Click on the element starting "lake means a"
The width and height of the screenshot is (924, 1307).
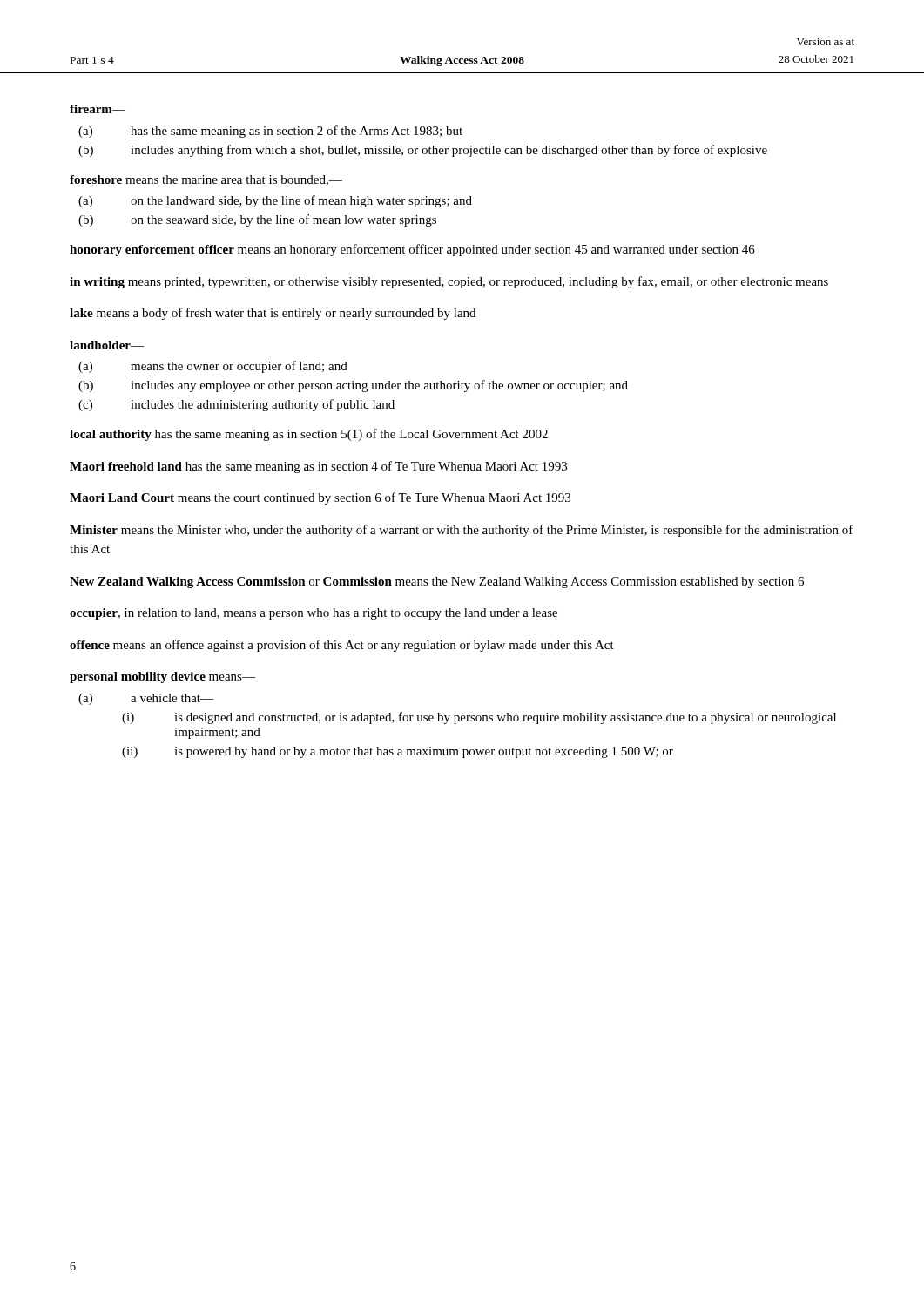pyautogui.click(x=462, y=313)
